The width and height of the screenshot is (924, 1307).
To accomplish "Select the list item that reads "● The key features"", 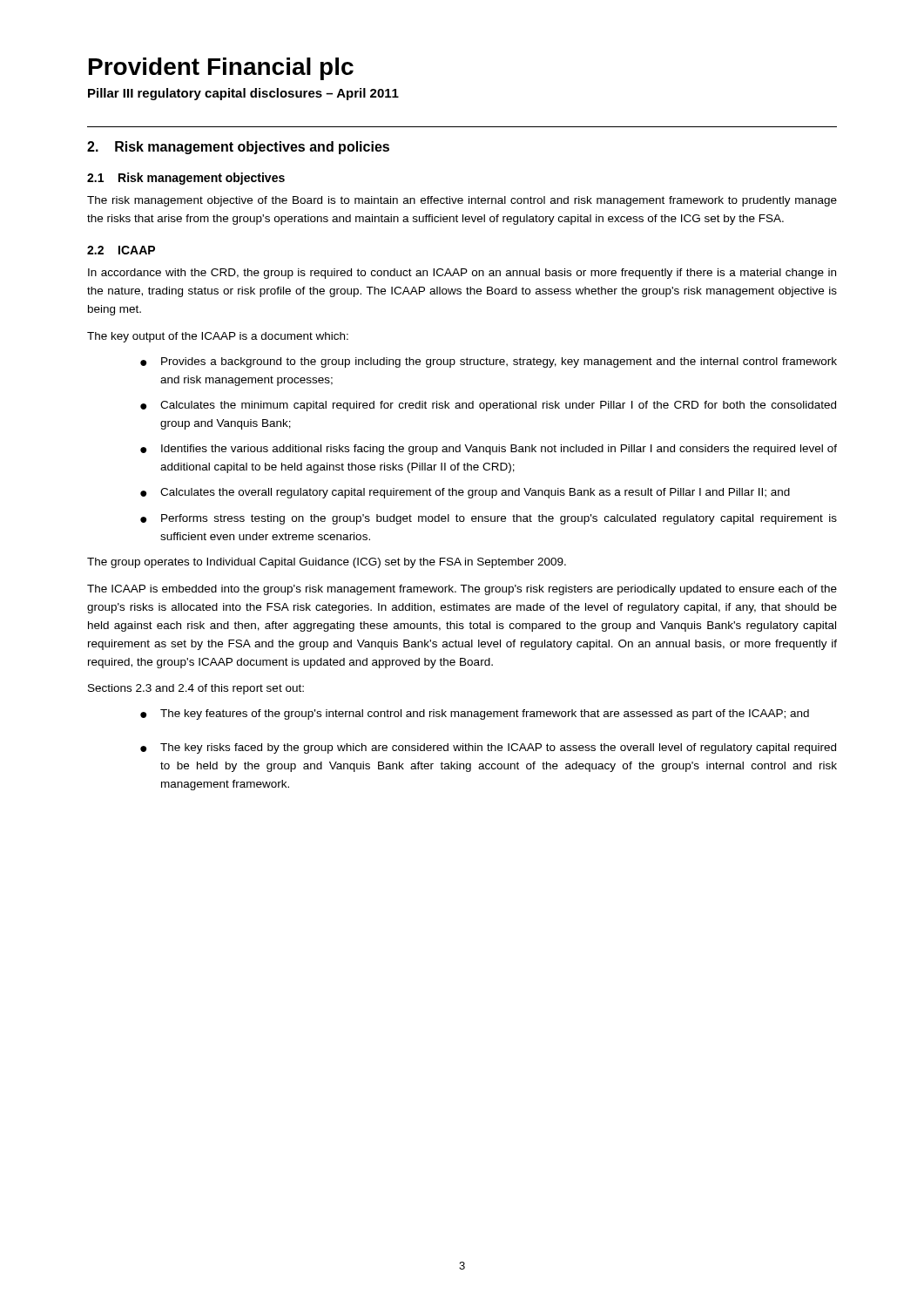I will point(488,715).
